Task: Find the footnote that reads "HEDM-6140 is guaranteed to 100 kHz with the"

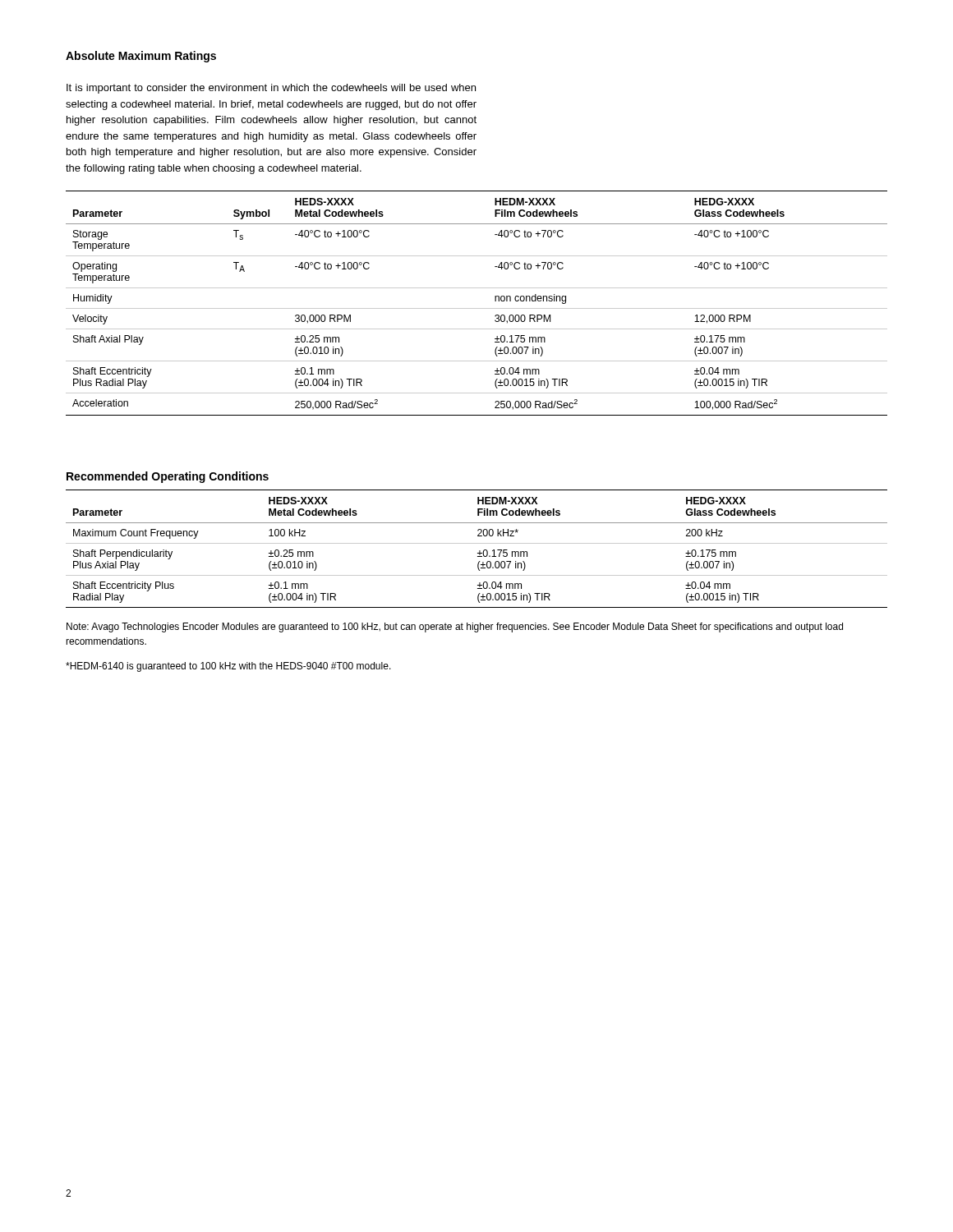Action: click(x=228, y=667)
